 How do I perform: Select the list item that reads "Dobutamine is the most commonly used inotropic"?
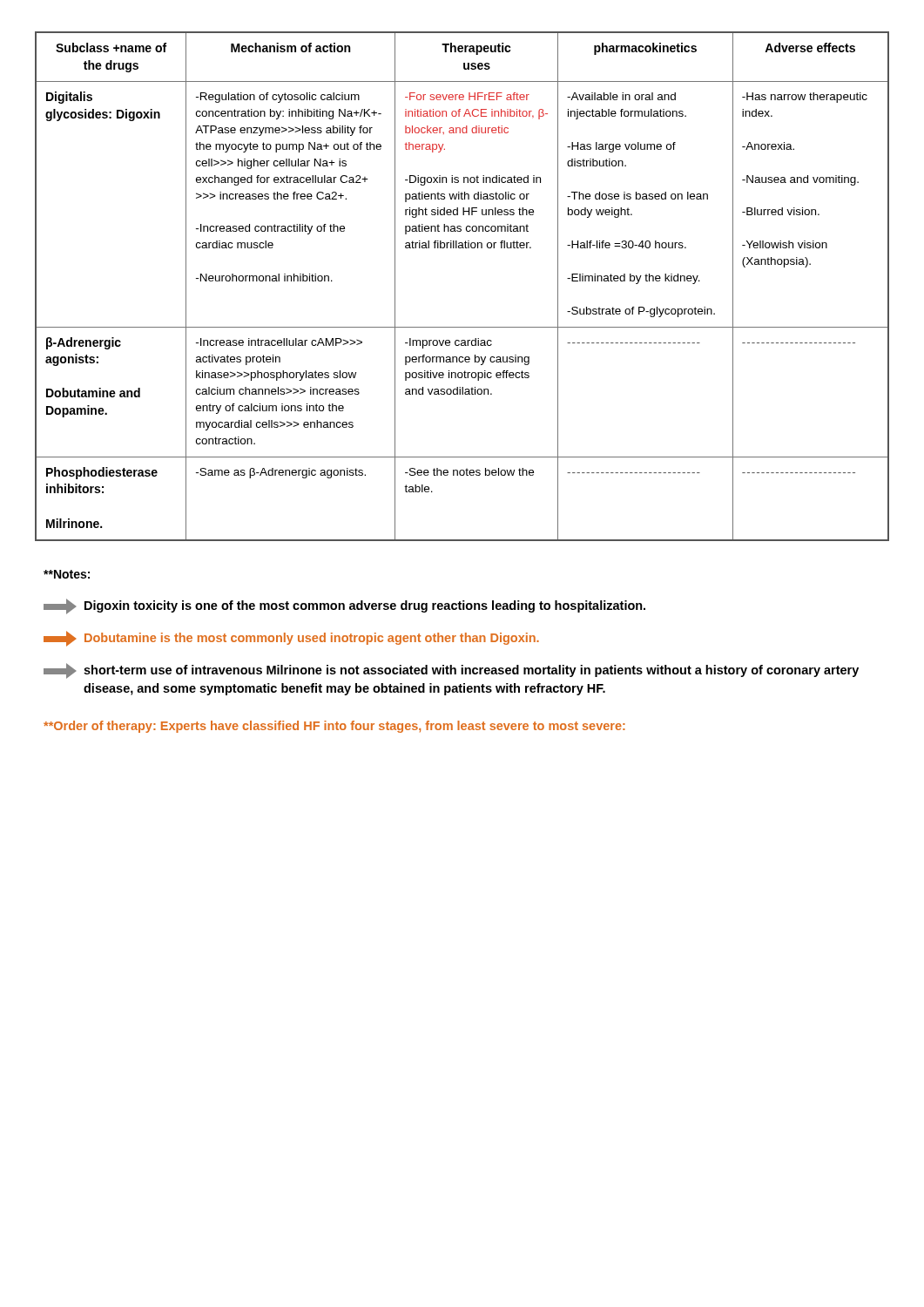292,638
